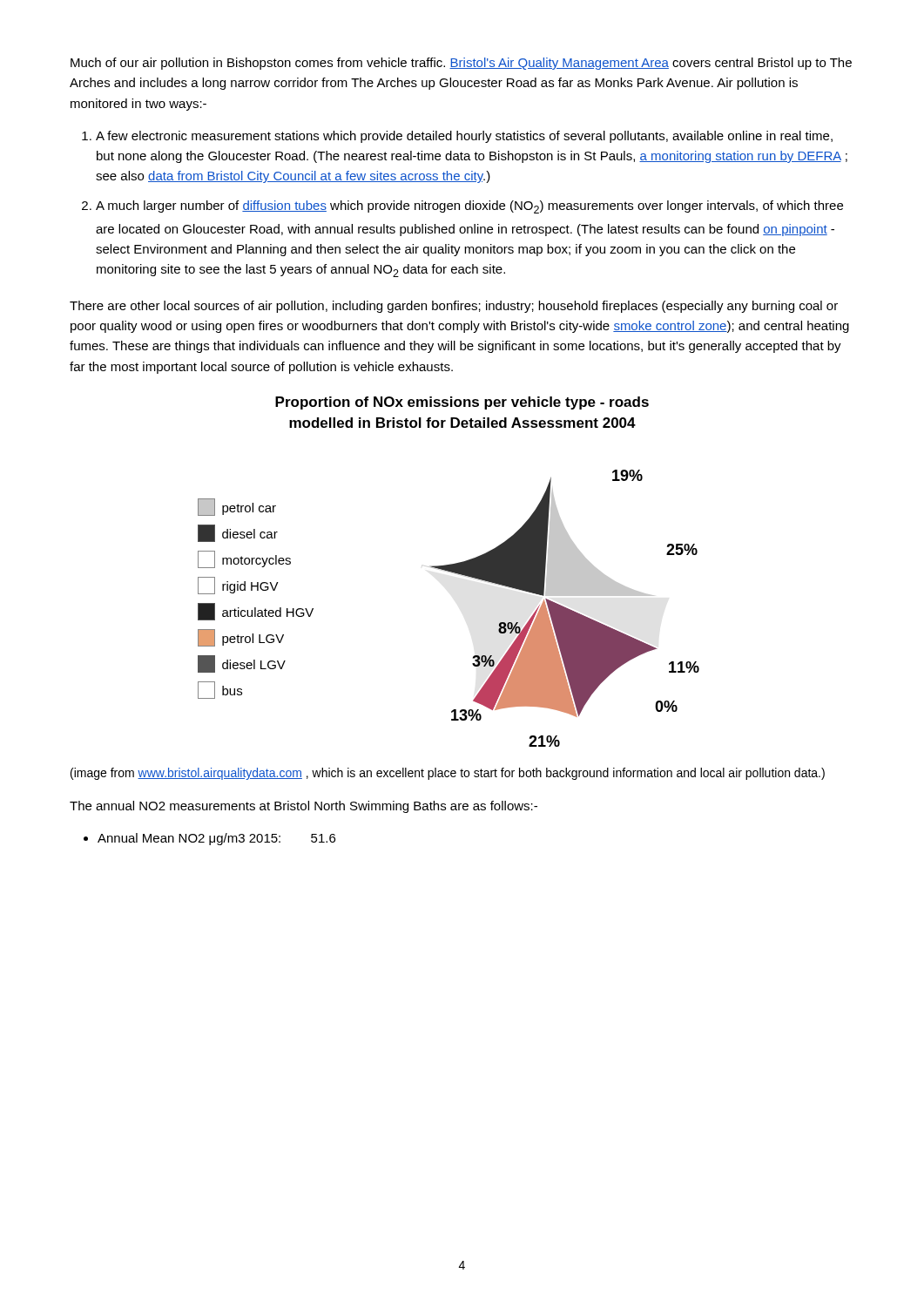Point to the region starting "Annual Mean NO2 μg/m3 2015: 51.6"

pos(217,838)
